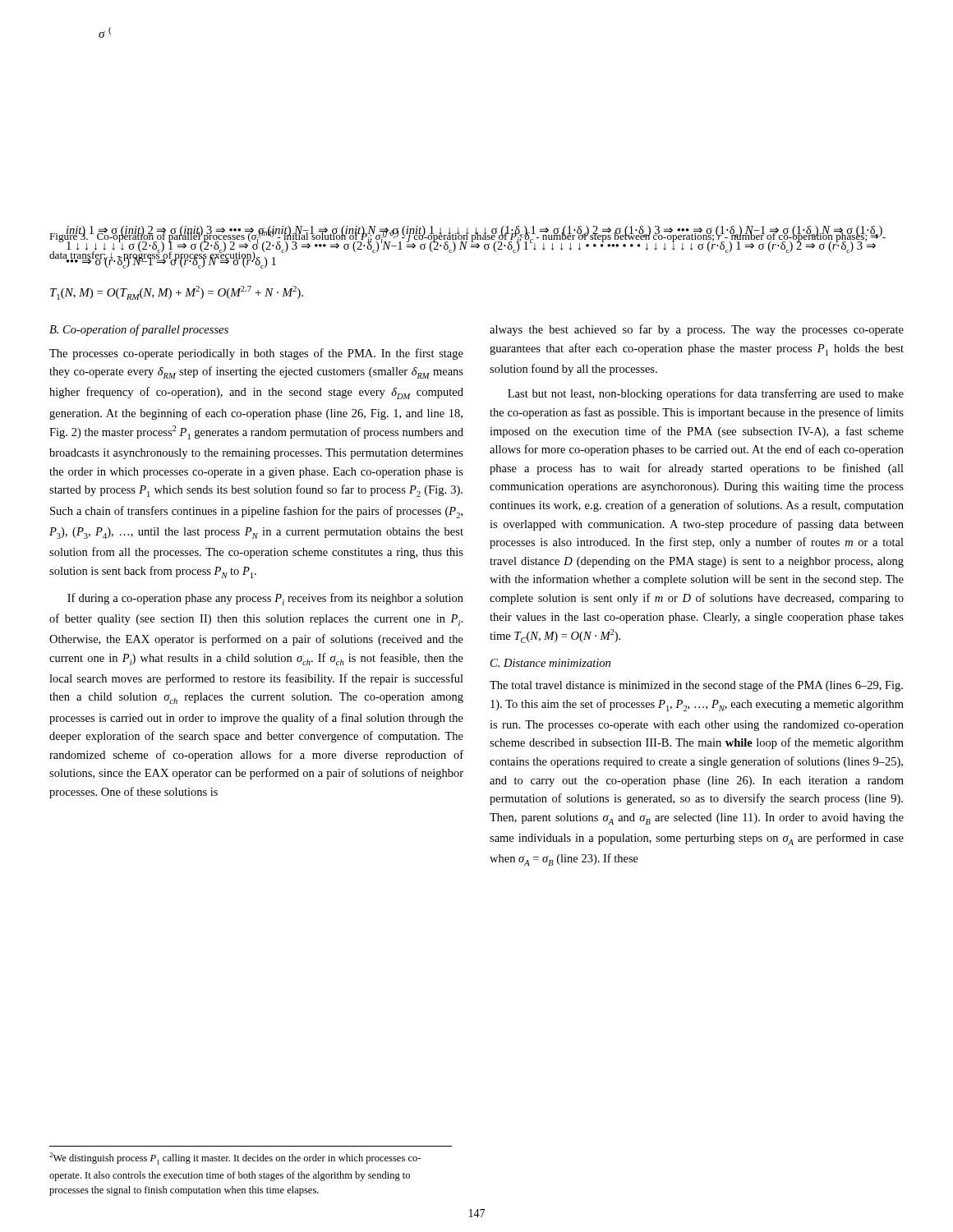This screenshot has height=1232, width=953.
Task: Click the caption that begins "Figure 3. Co-operation of parallel processes"
Action: (467, 245)
